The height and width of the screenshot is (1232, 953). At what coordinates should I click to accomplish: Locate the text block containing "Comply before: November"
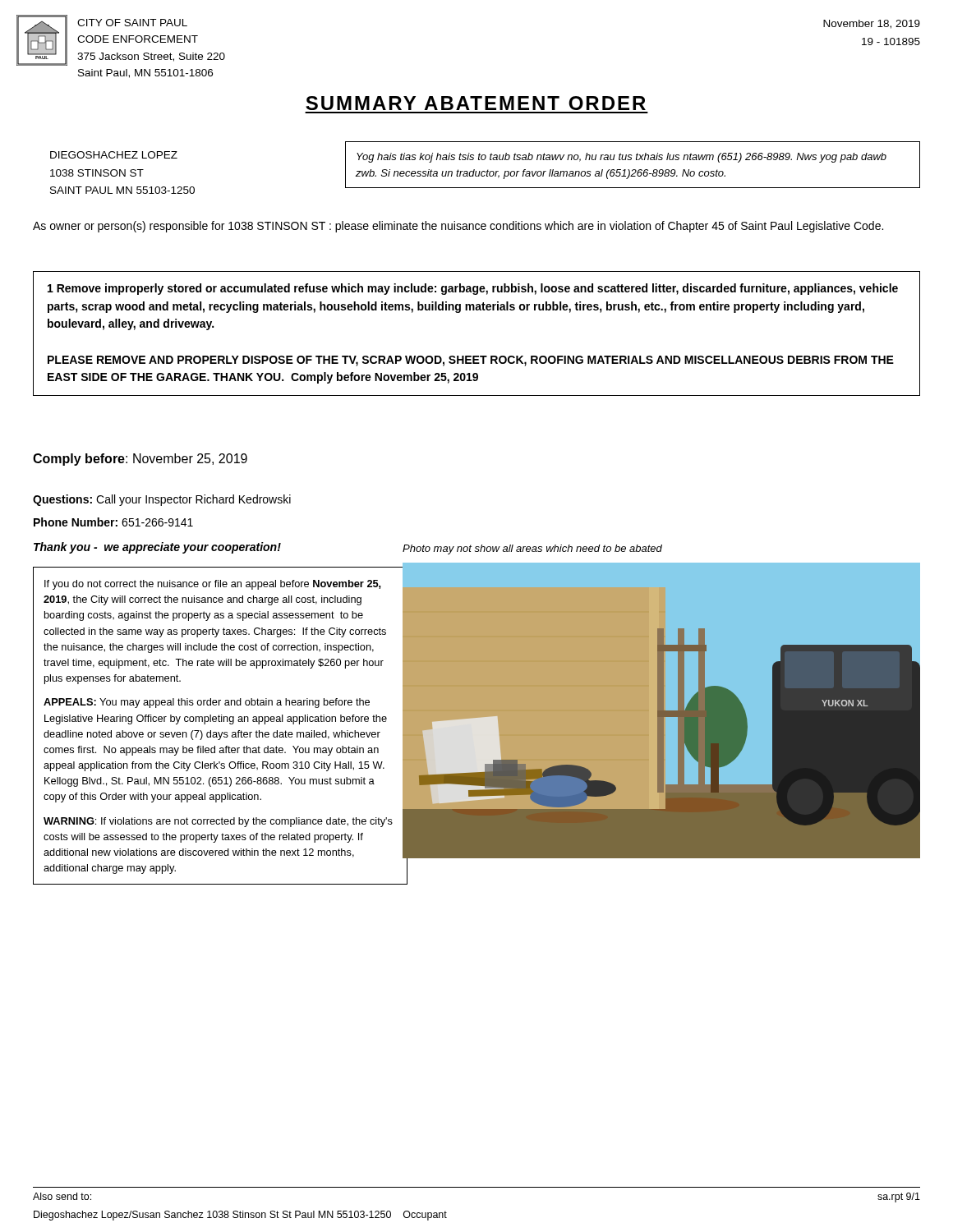[140, 459]
